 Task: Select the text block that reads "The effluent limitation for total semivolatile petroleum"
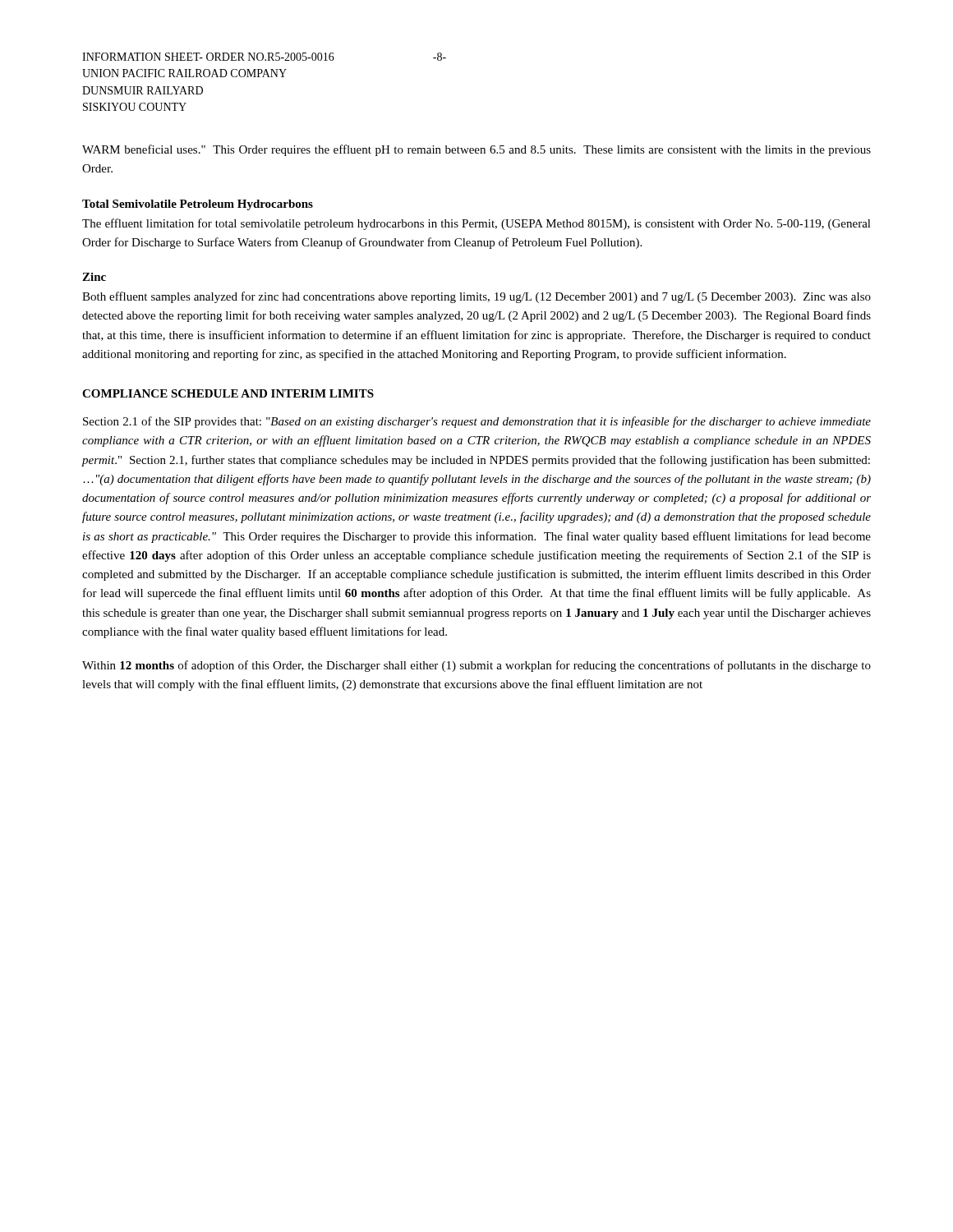(476, 233)
